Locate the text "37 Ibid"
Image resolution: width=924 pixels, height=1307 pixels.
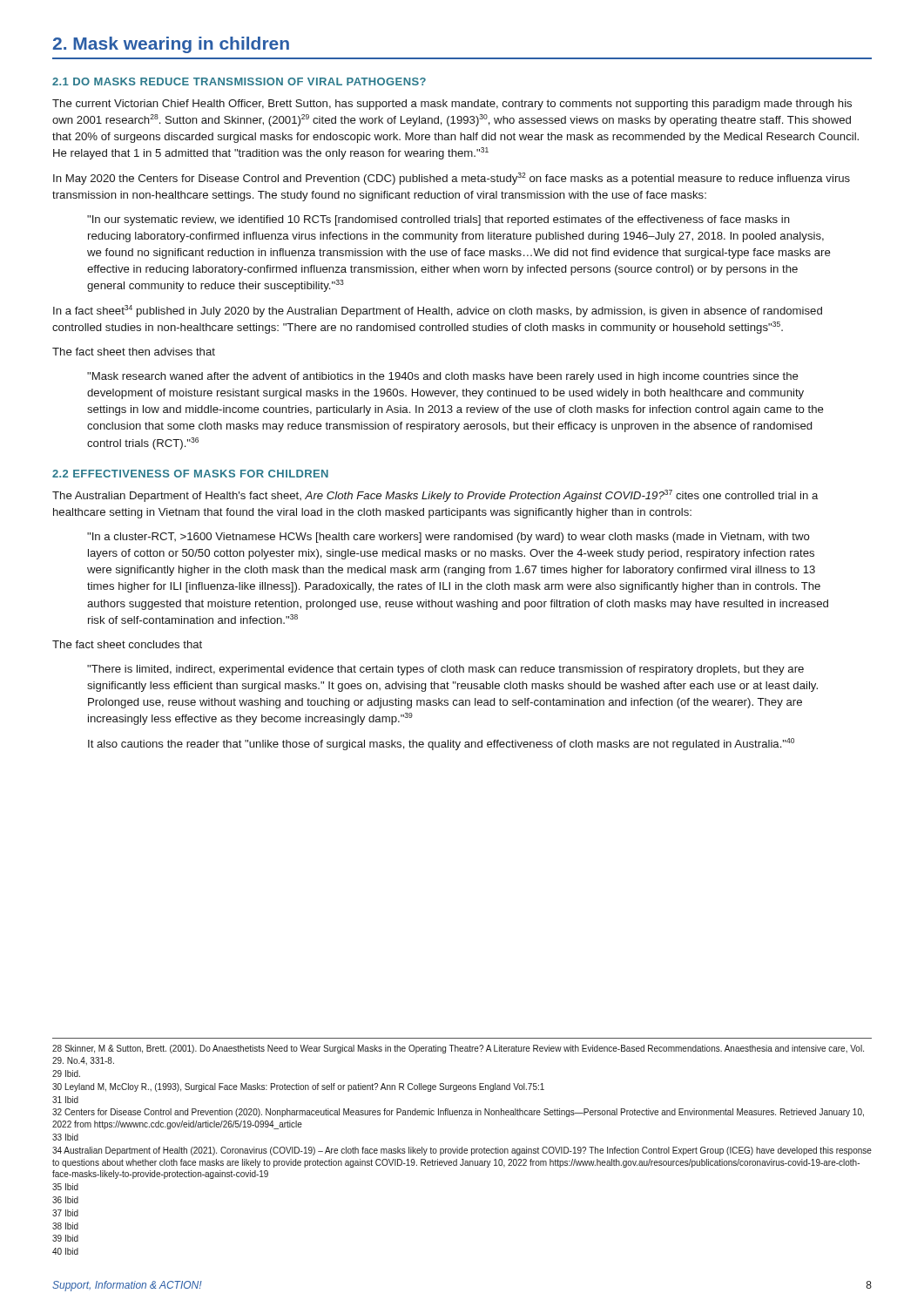[x=65, y=1213]
